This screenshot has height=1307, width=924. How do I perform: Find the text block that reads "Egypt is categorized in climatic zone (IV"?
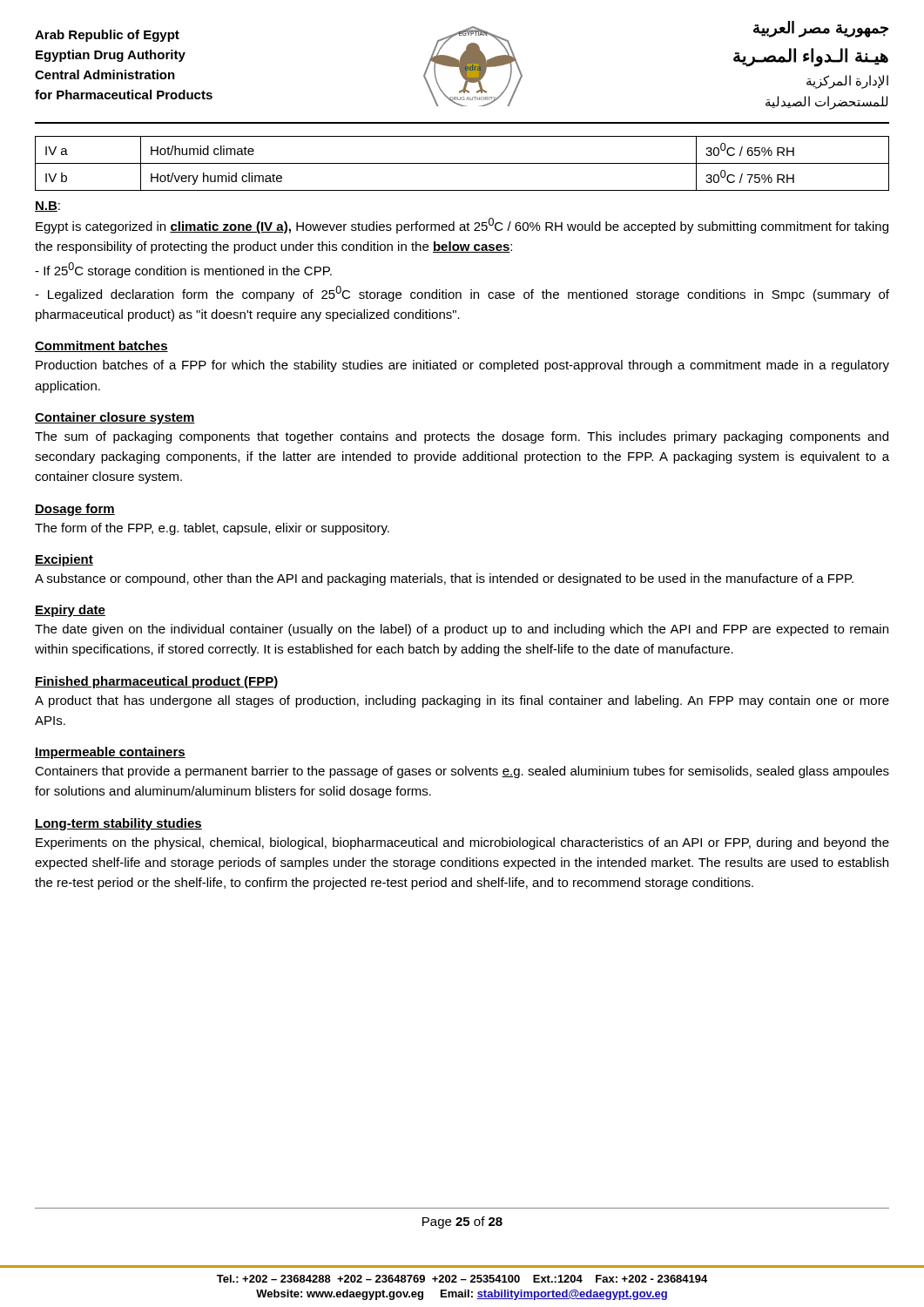(462, 226)
